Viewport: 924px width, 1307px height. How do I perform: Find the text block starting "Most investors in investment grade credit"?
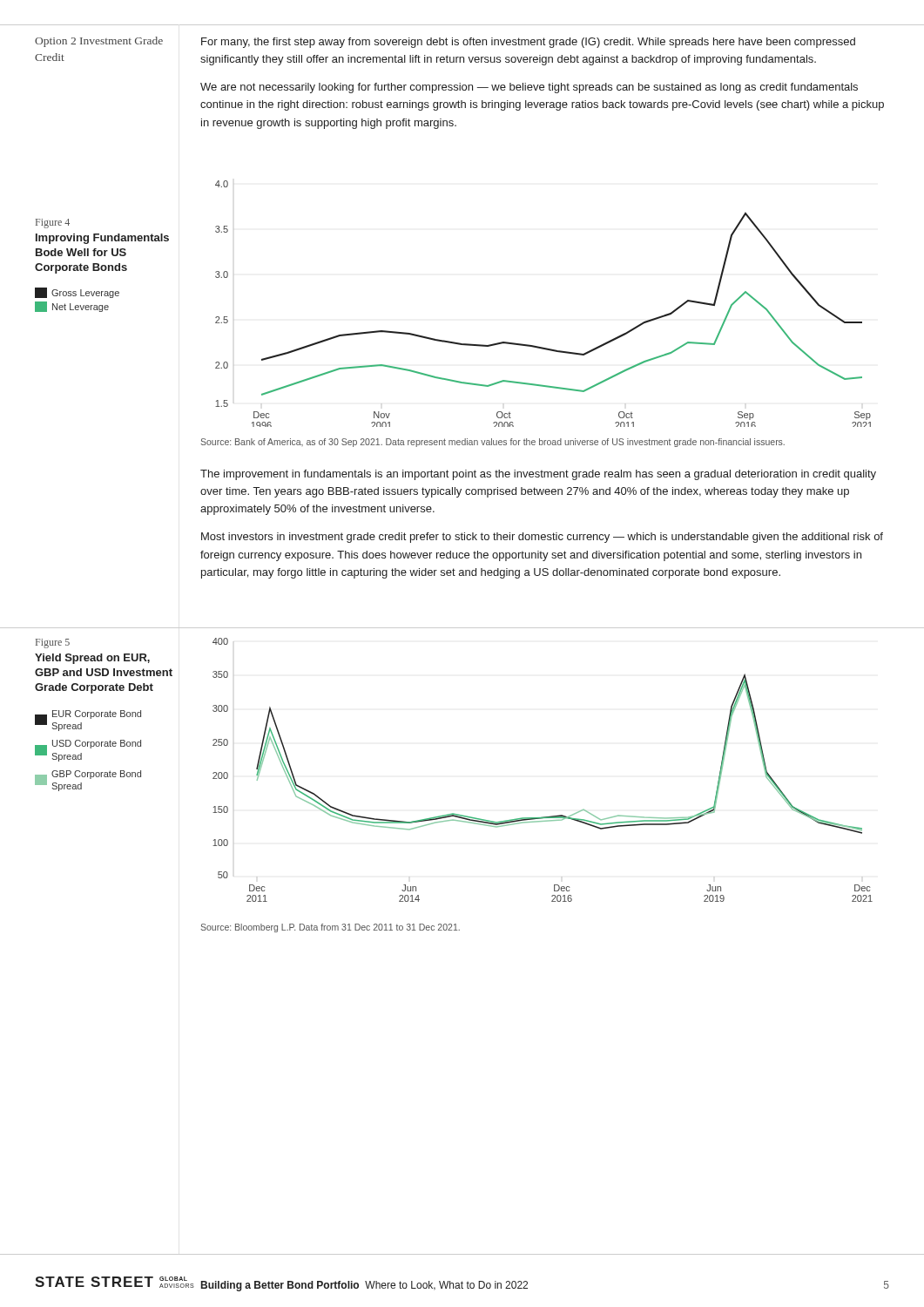pyautogui.click(x=542, y=554)
